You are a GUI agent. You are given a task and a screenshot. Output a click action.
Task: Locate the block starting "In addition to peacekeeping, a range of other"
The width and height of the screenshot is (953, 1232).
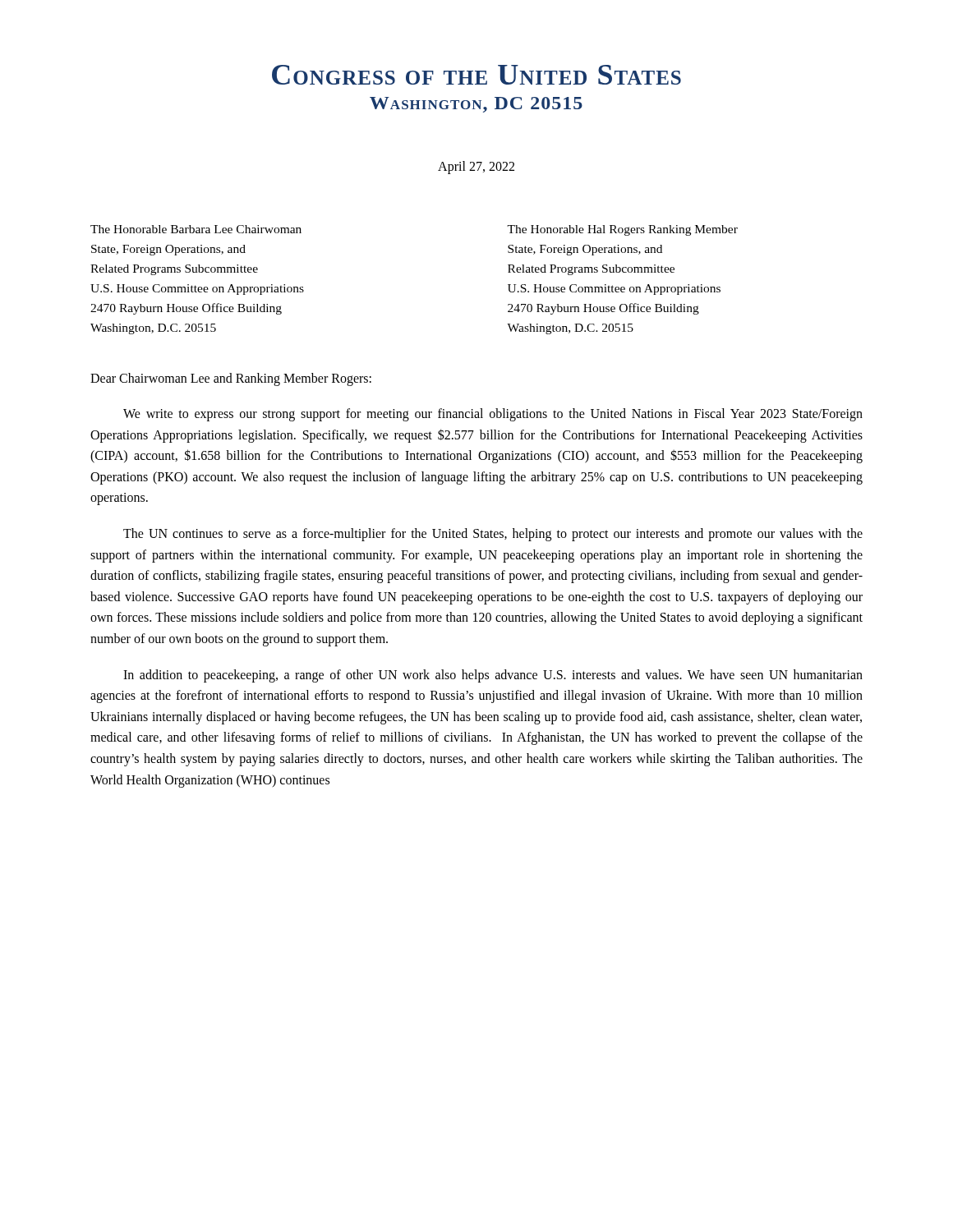pos(476,727)
